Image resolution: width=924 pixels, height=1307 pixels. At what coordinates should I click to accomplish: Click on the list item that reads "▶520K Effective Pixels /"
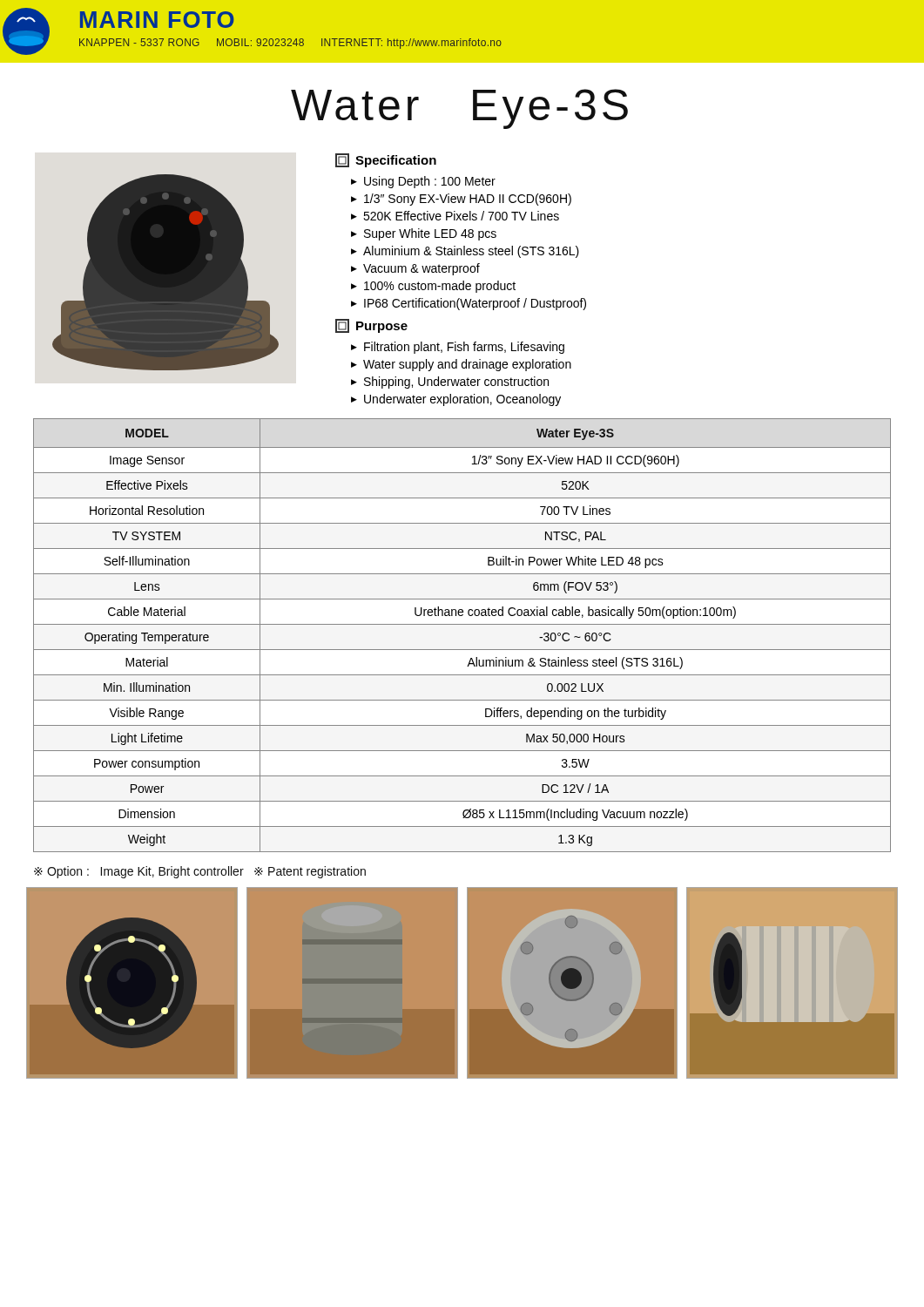(455, 216)
